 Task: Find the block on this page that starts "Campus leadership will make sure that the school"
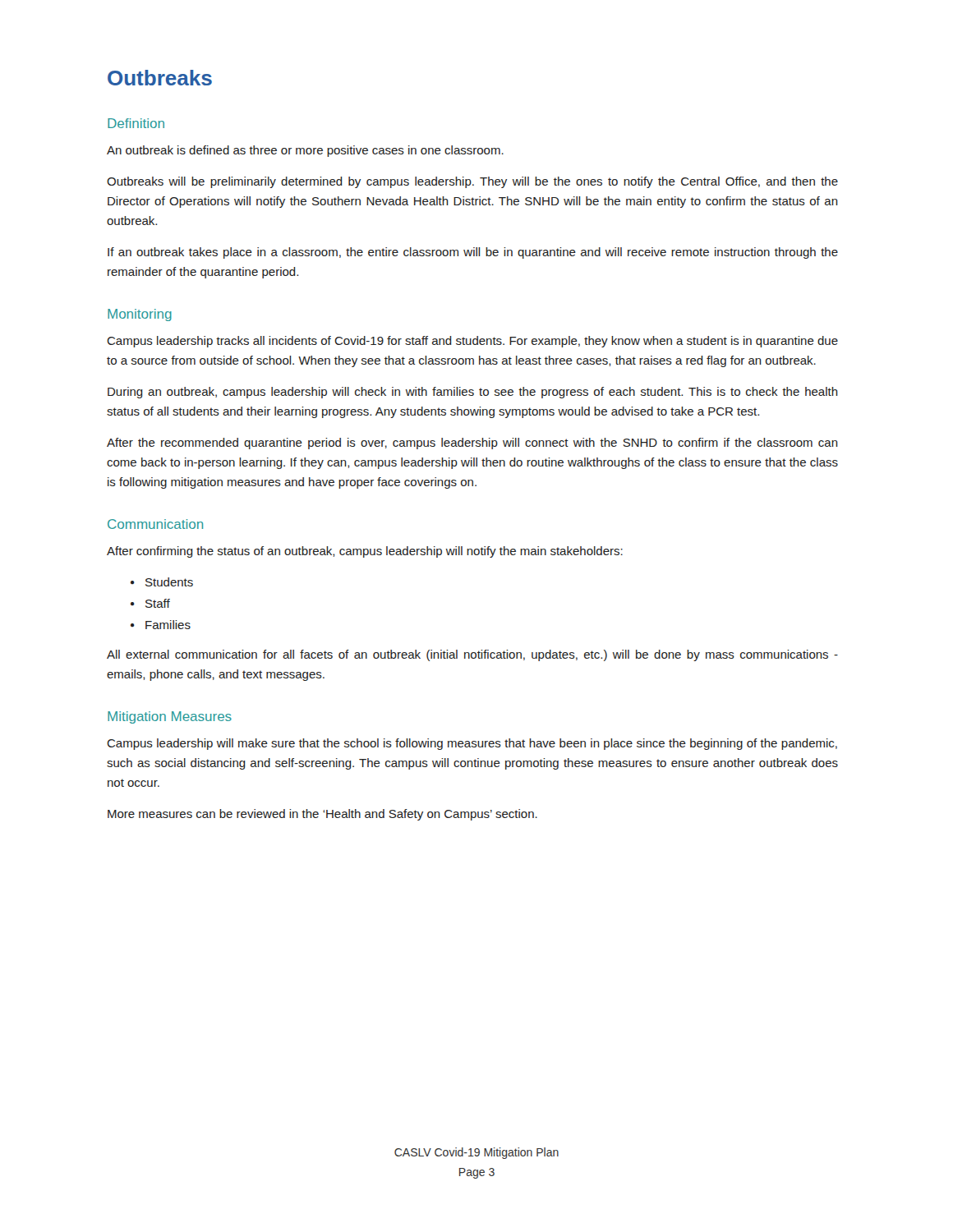tap(472, 763)
